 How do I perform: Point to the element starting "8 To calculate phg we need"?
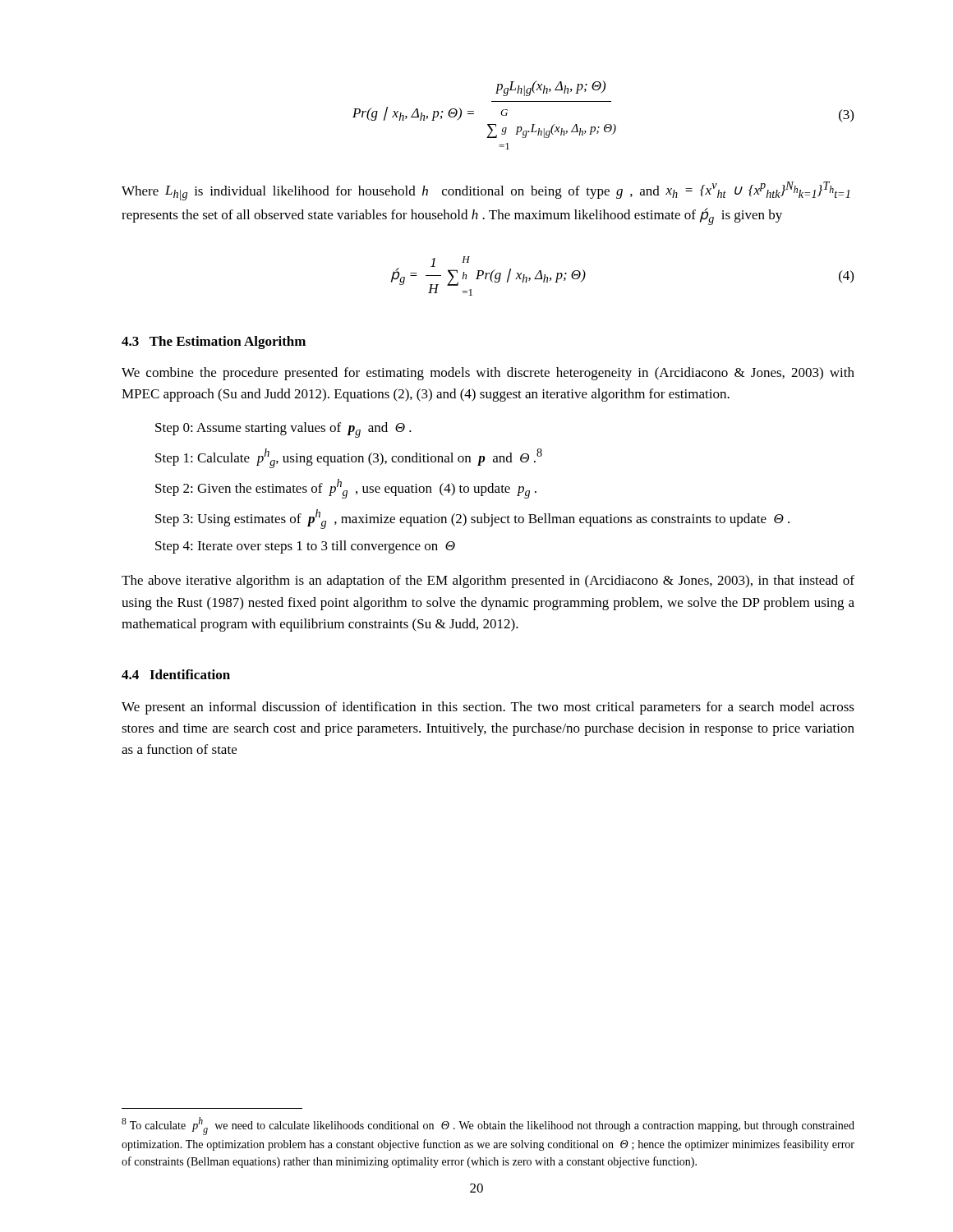(488, 1142)
